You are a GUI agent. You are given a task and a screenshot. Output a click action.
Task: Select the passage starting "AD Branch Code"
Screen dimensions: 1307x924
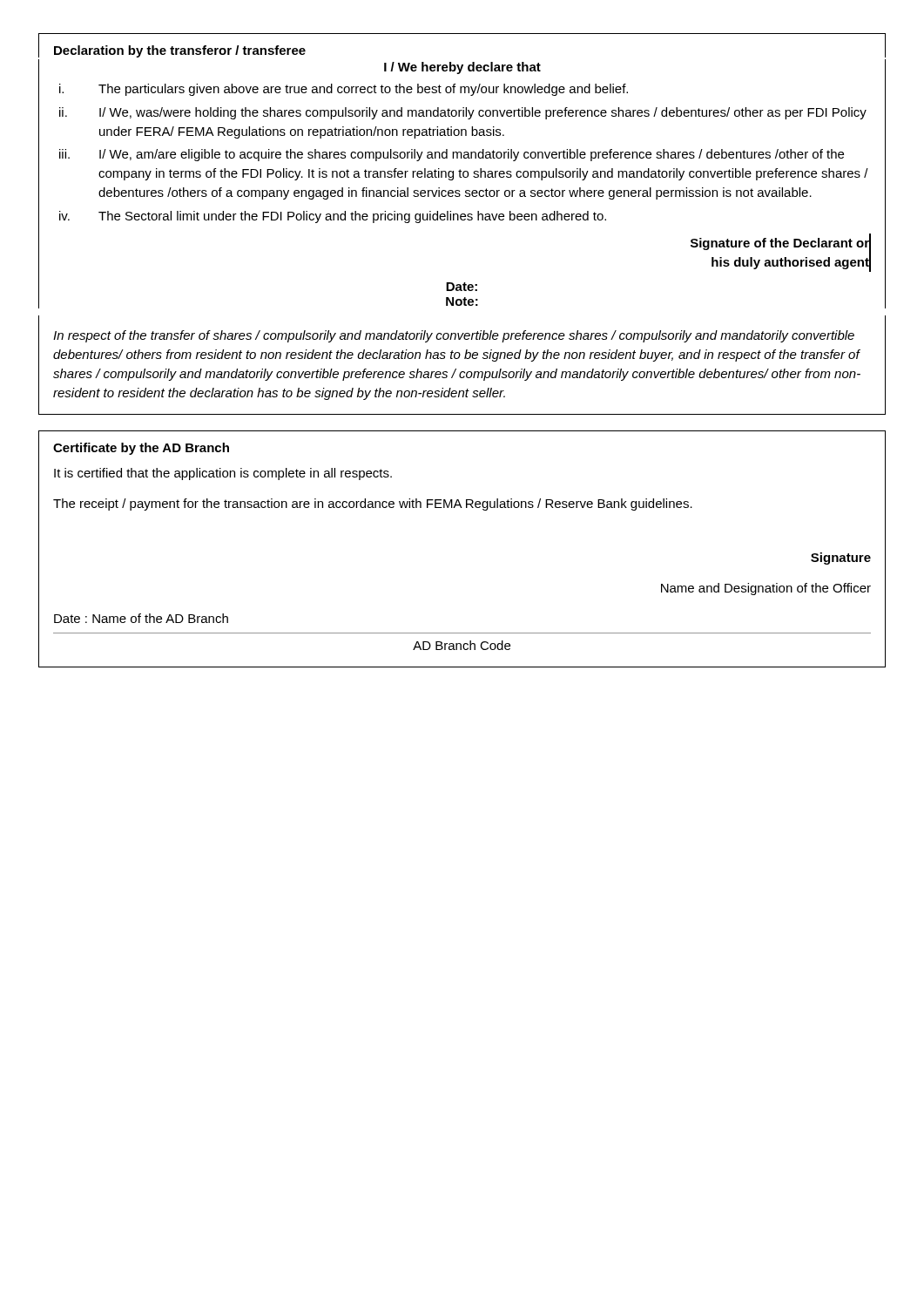tap(462, 645)
